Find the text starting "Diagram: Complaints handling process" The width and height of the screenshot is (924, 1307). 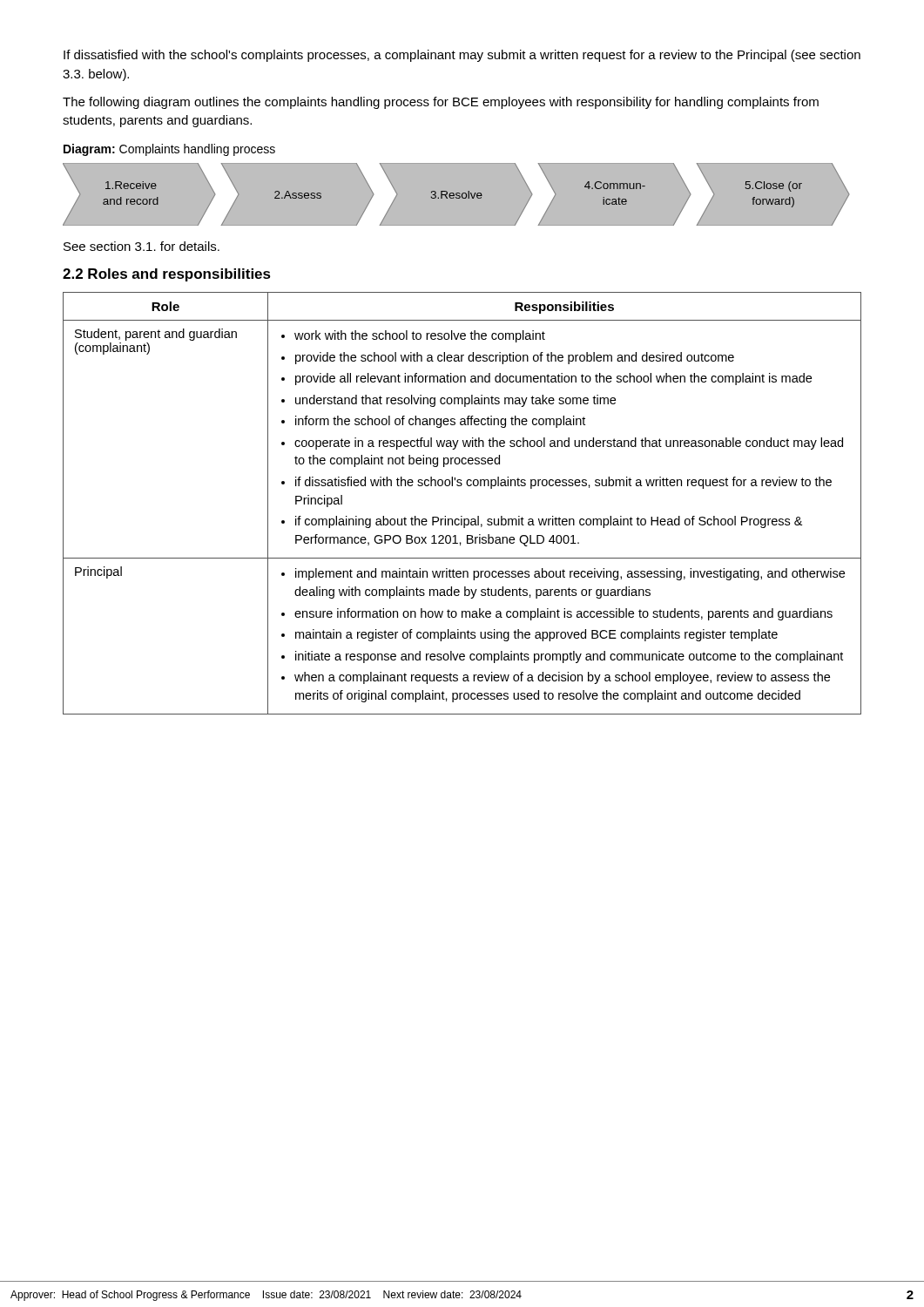169,149
